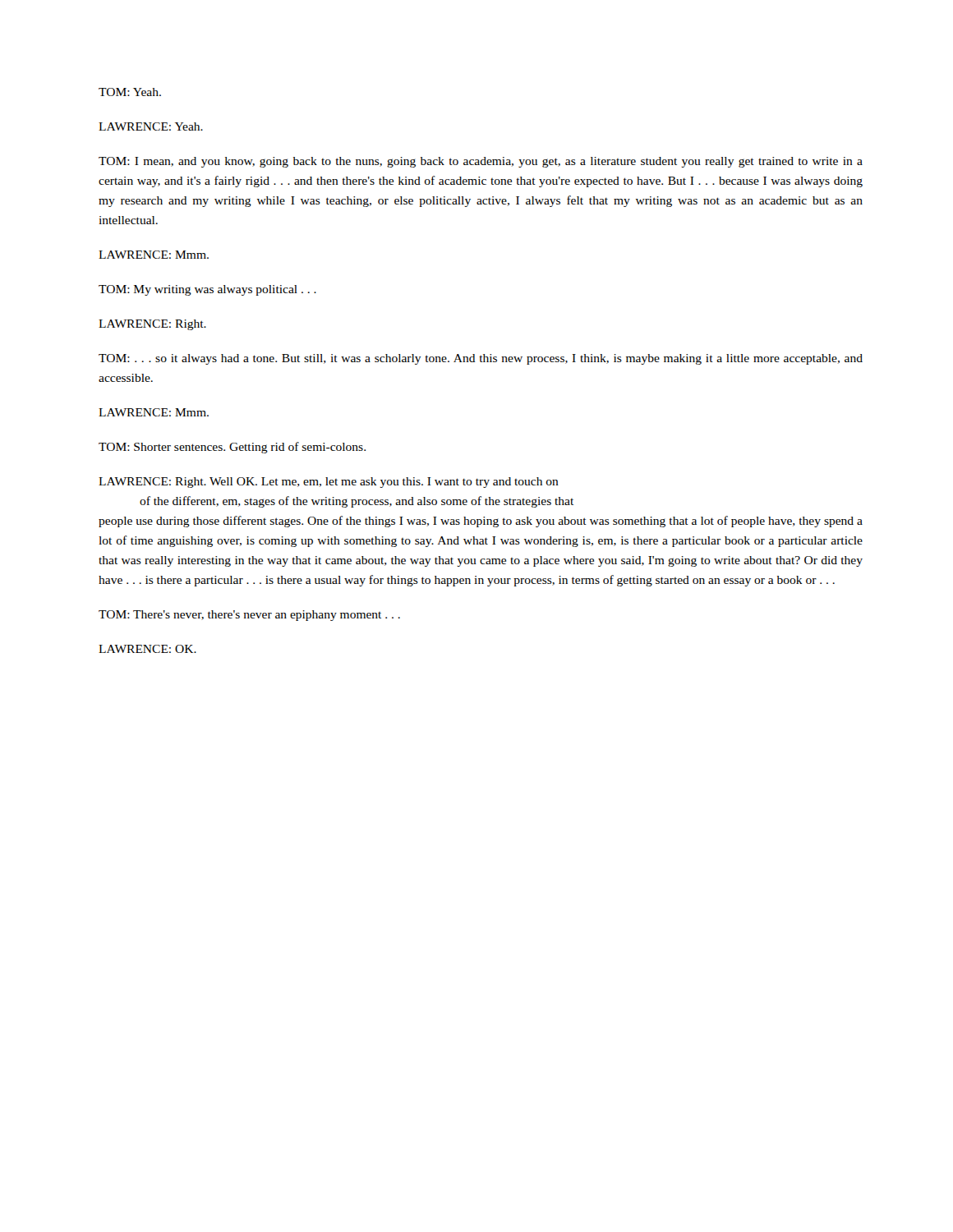Viewport: 953px width, 1232px height.
Task: Select the text block starting "TOM: . . . so it"
Action: [481, 368]
